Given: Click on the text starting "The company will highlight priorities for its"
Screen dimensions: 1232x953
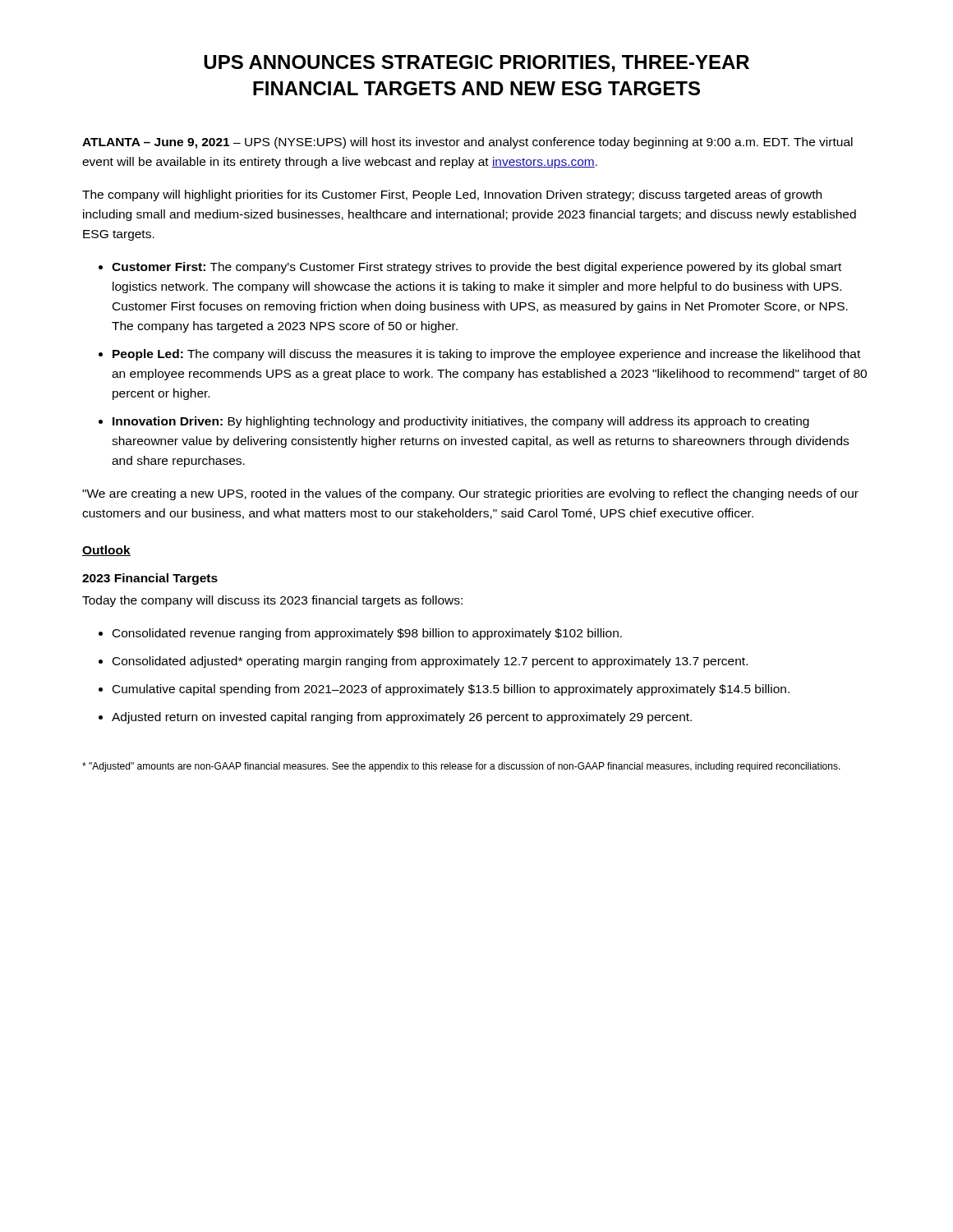Looking at the screenshot, I should pos(469,214).
